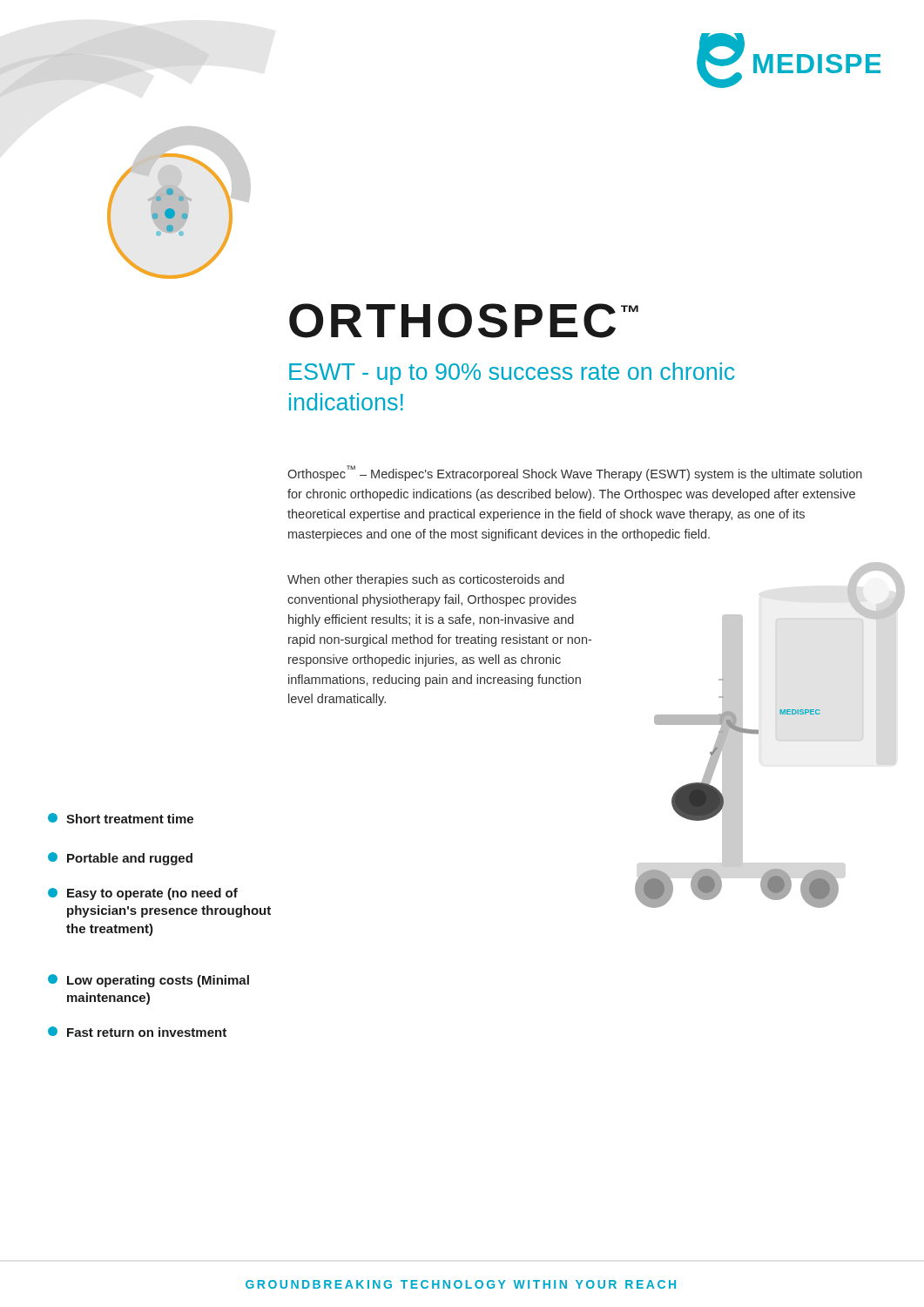The height and width of the screenshot is (1307, 924).
Task: Select the photo
Action: pos(737,732)
